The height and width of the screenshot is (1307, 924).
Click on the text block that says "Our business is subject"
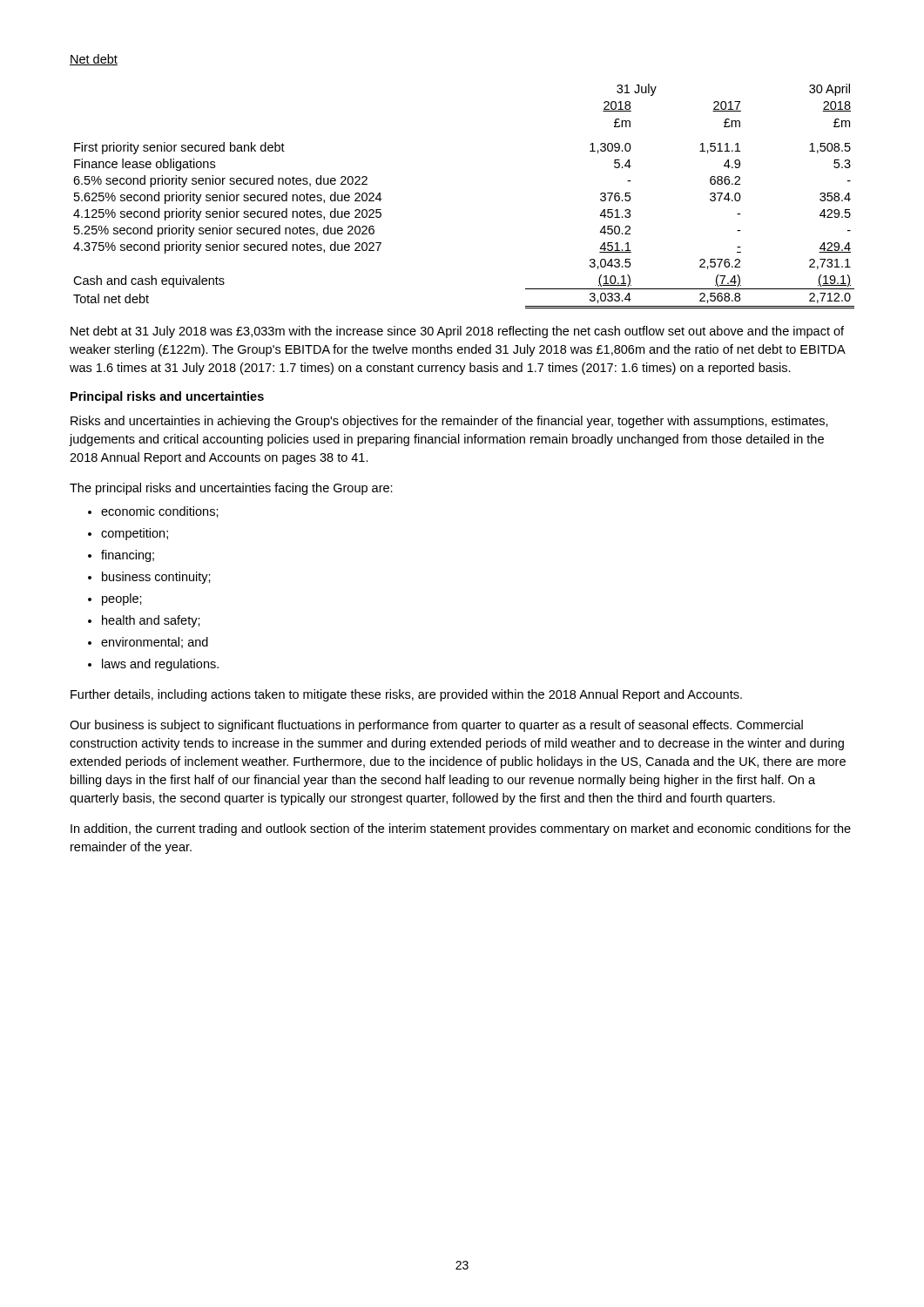point(458,761)
